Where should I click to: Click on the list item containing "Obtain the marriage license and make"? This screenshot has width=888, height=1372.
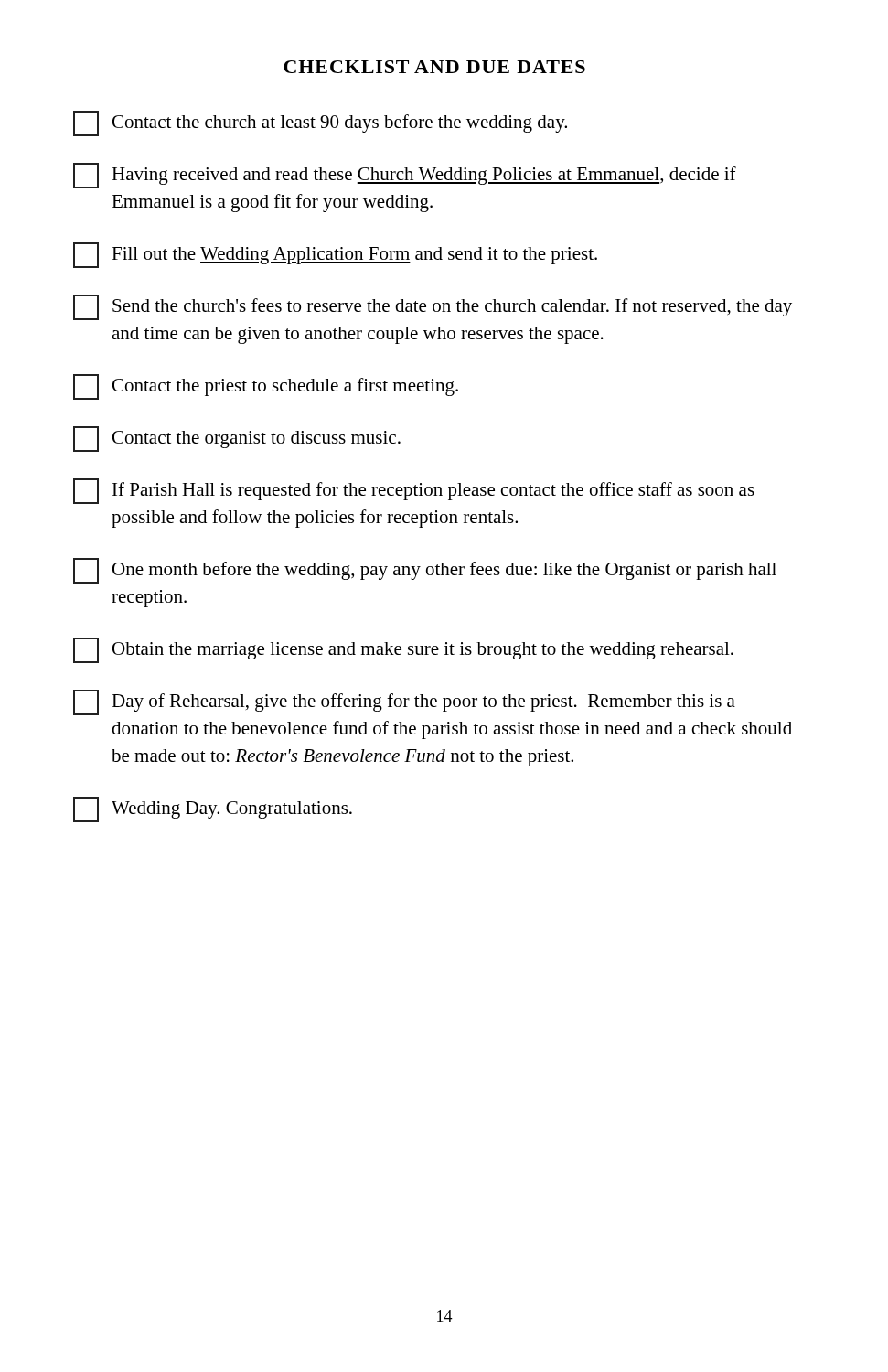click(435, 648)
